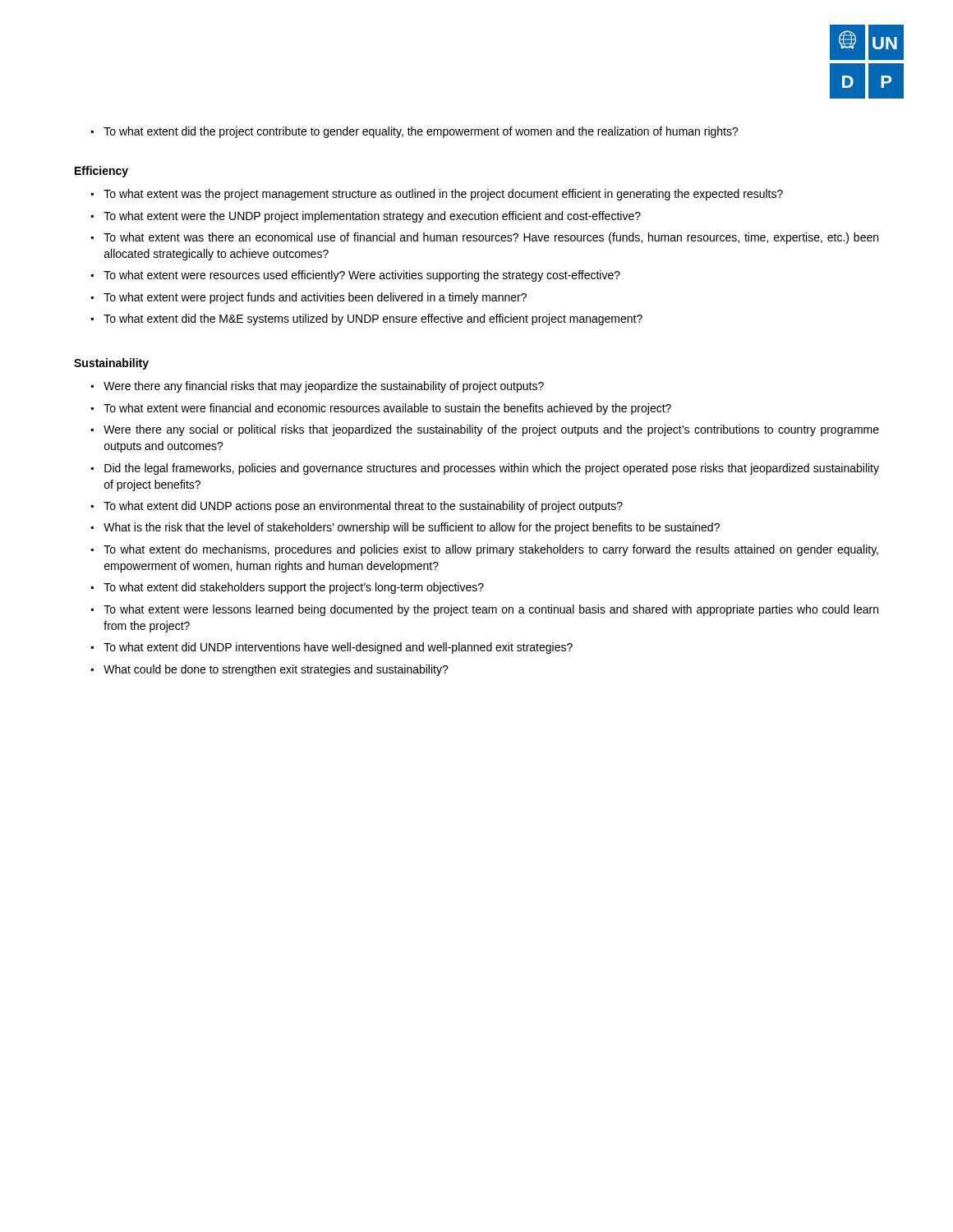This screenshot has width=953, height=1232.
Task: Locate the passage starting "To what extent did stakeholders support the"
Action: pos(294,588)
